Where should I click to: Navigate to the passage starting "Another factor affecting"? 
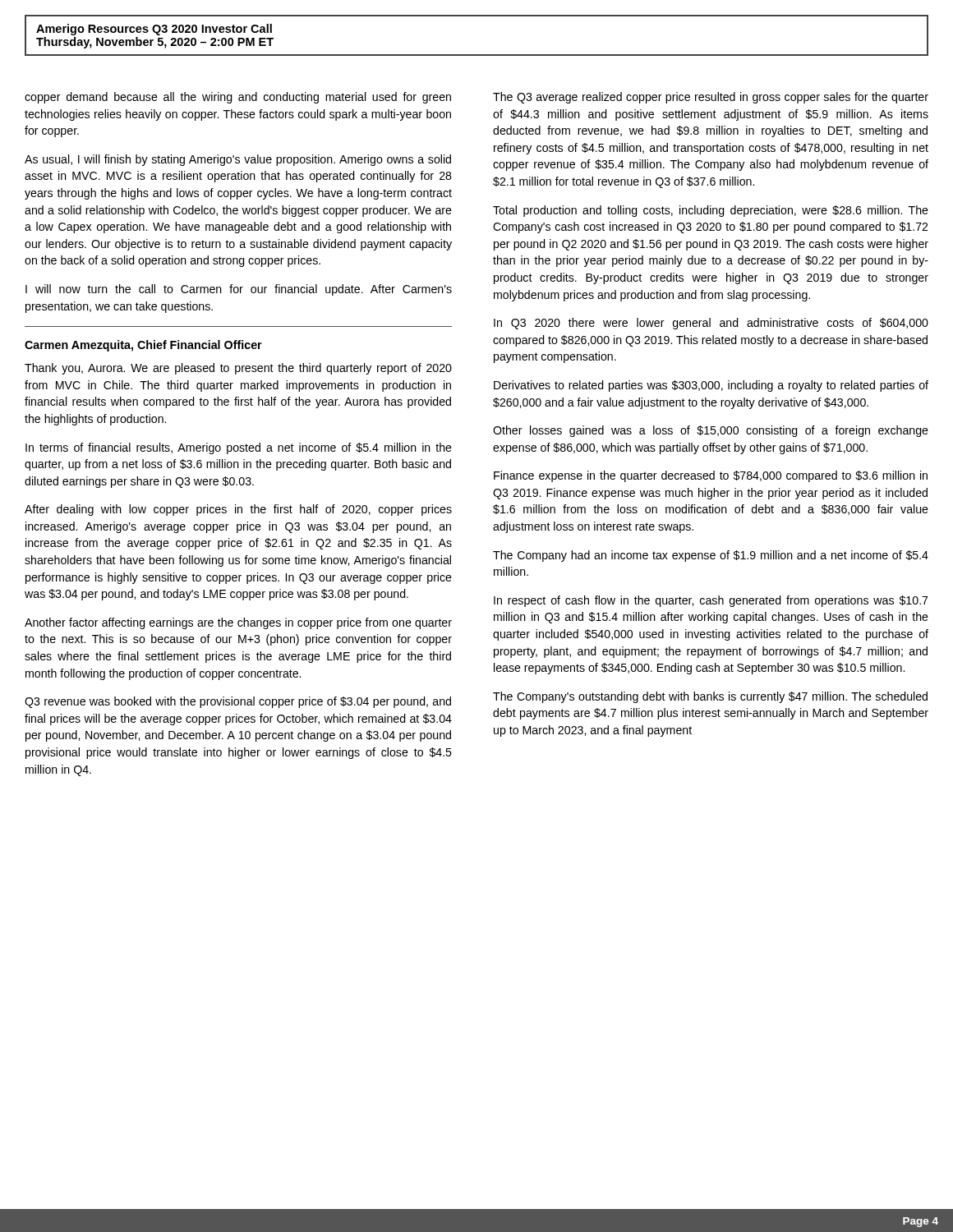pyautogui.click(x=238, y=648)
